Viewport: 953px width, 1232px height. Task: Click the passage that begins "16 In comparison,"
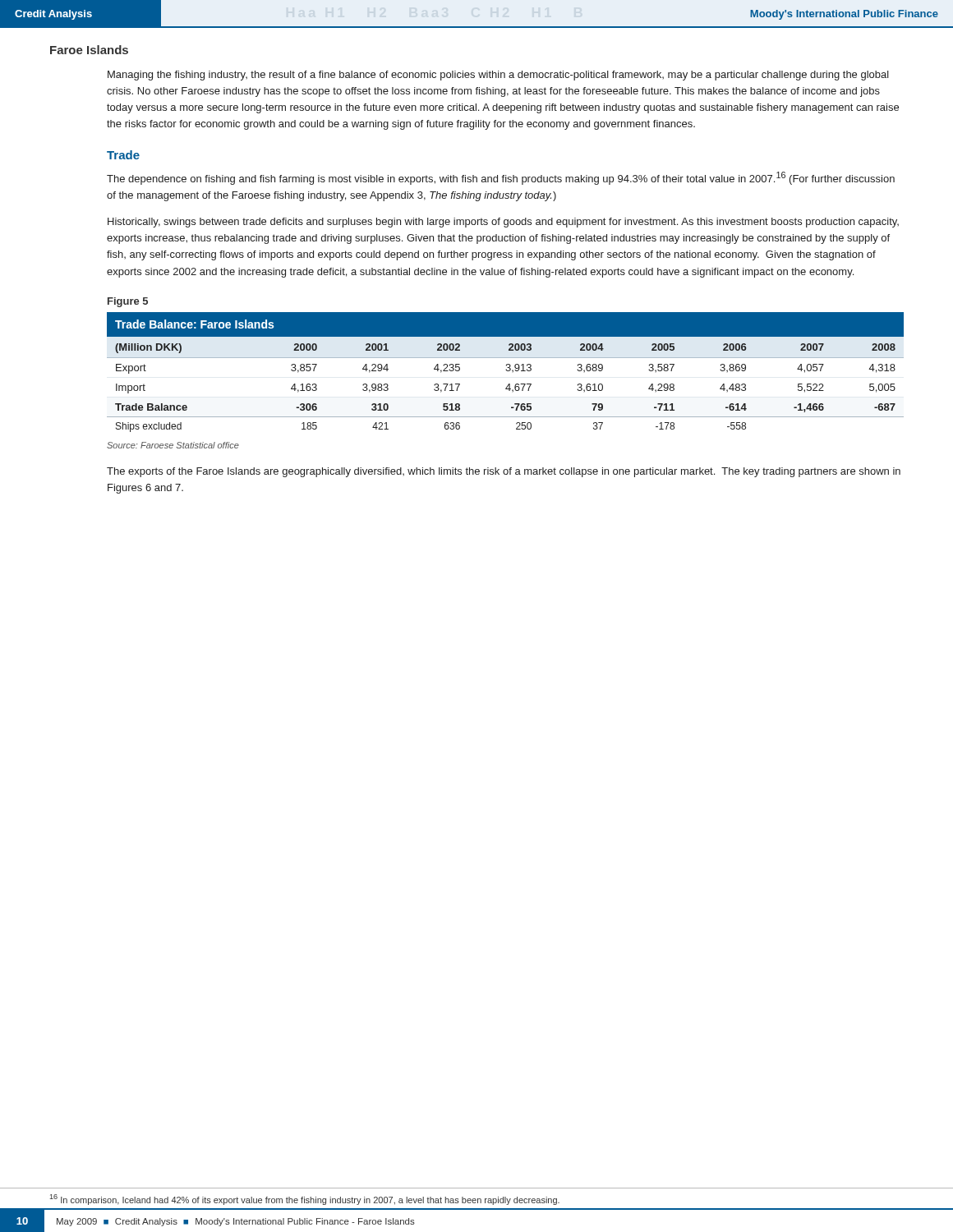pyautogui.click(x=305, y=1199)
